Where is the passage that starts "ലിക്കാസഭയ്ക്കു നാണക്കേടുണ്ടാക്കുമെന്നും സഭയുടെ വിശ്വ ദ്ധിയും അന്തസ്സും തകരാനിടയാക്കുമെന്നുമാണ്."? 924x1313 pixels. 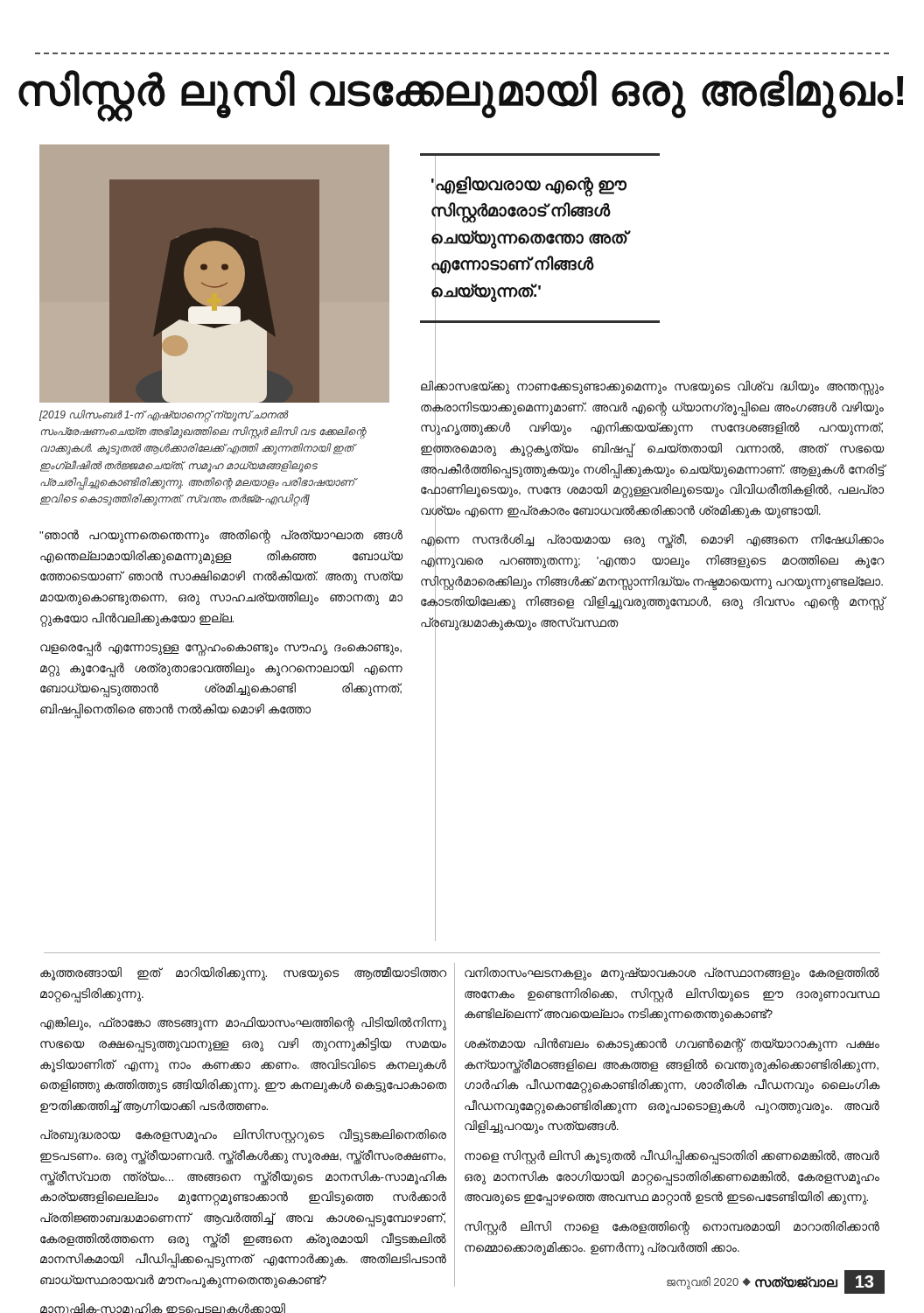click(x=652, y=505)
